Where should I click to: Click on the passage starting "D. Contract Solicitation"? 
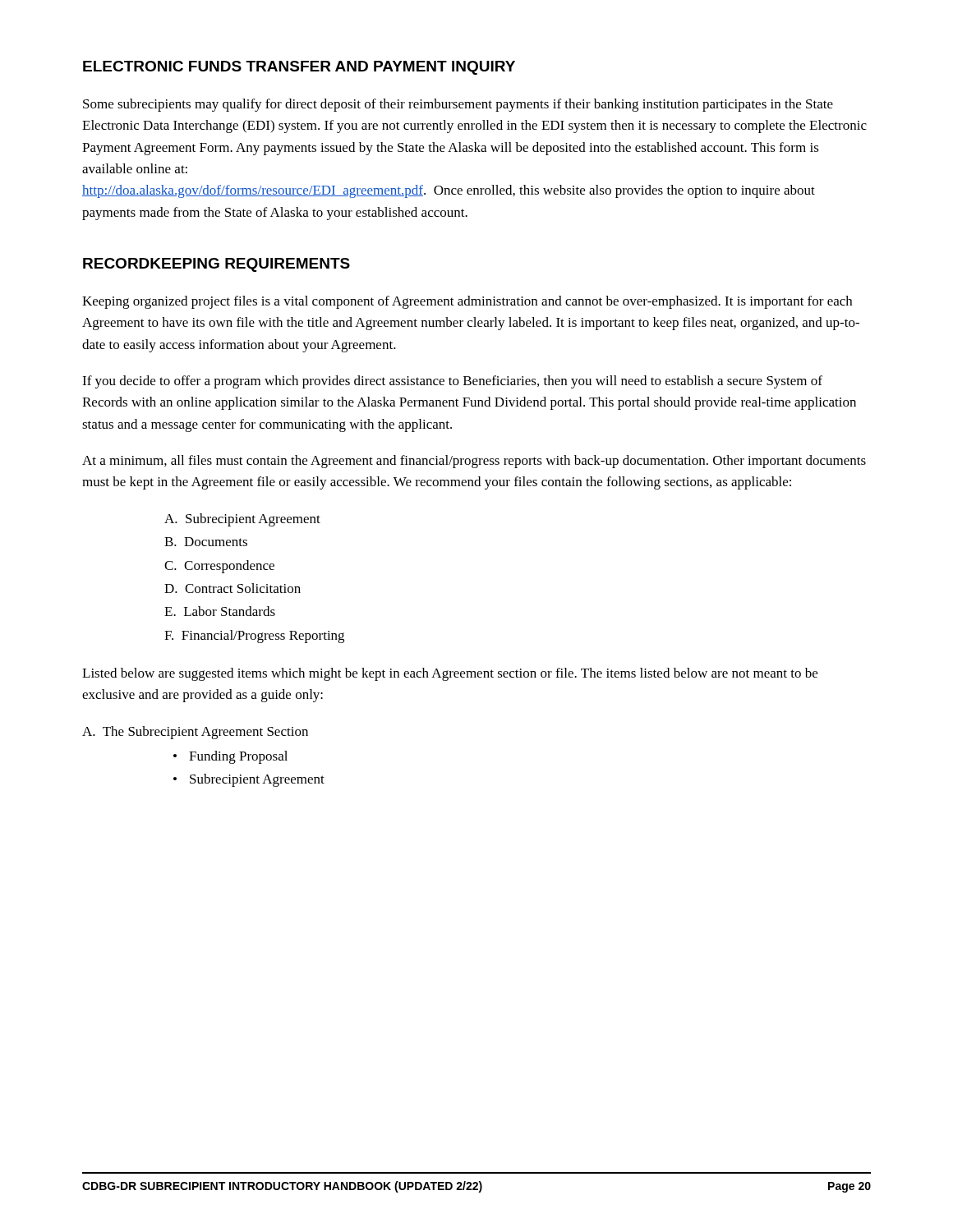(233, 588)
